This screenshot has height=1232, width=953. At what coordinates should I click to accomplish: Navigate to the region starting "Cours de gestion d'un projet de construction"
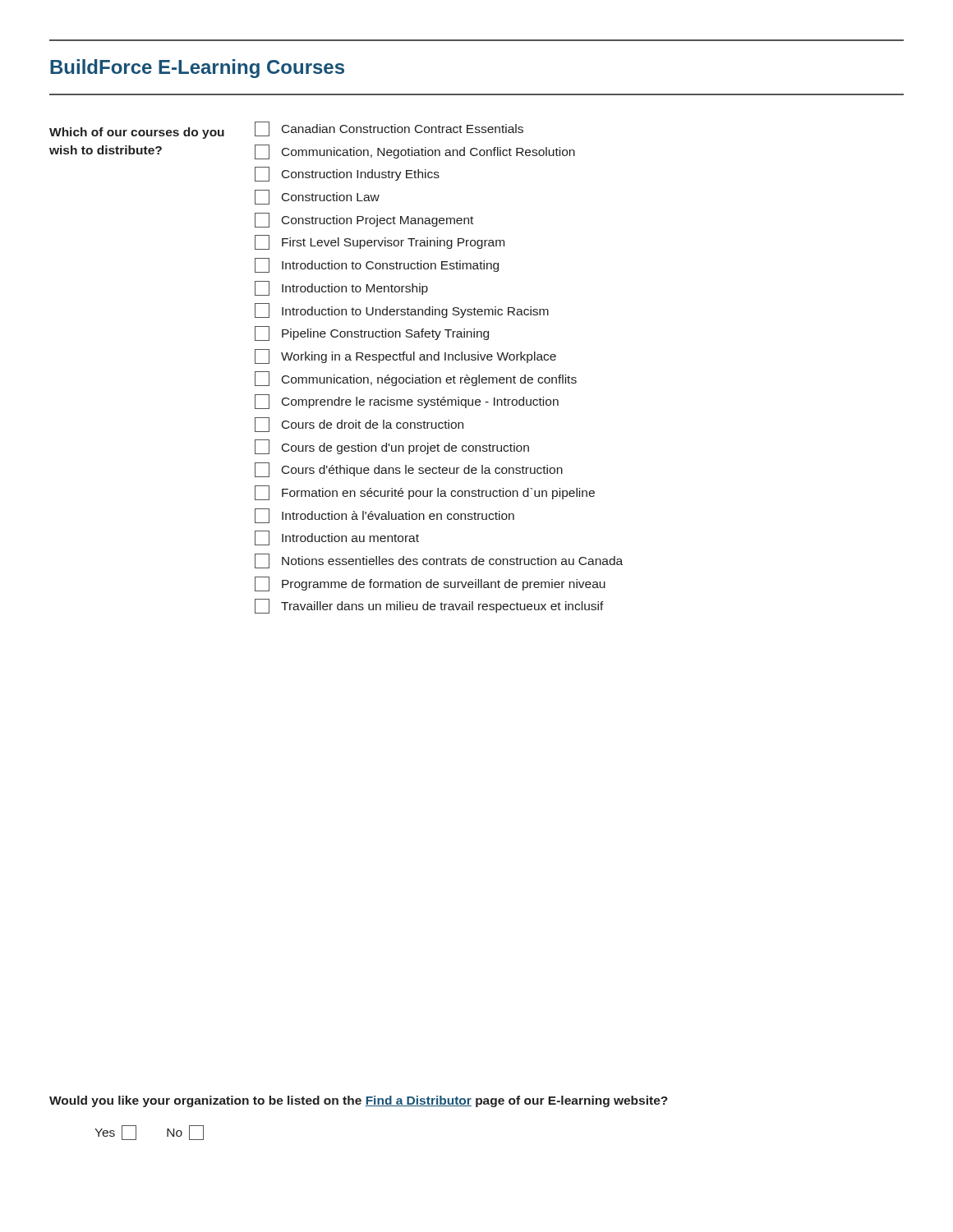point(392,447)
